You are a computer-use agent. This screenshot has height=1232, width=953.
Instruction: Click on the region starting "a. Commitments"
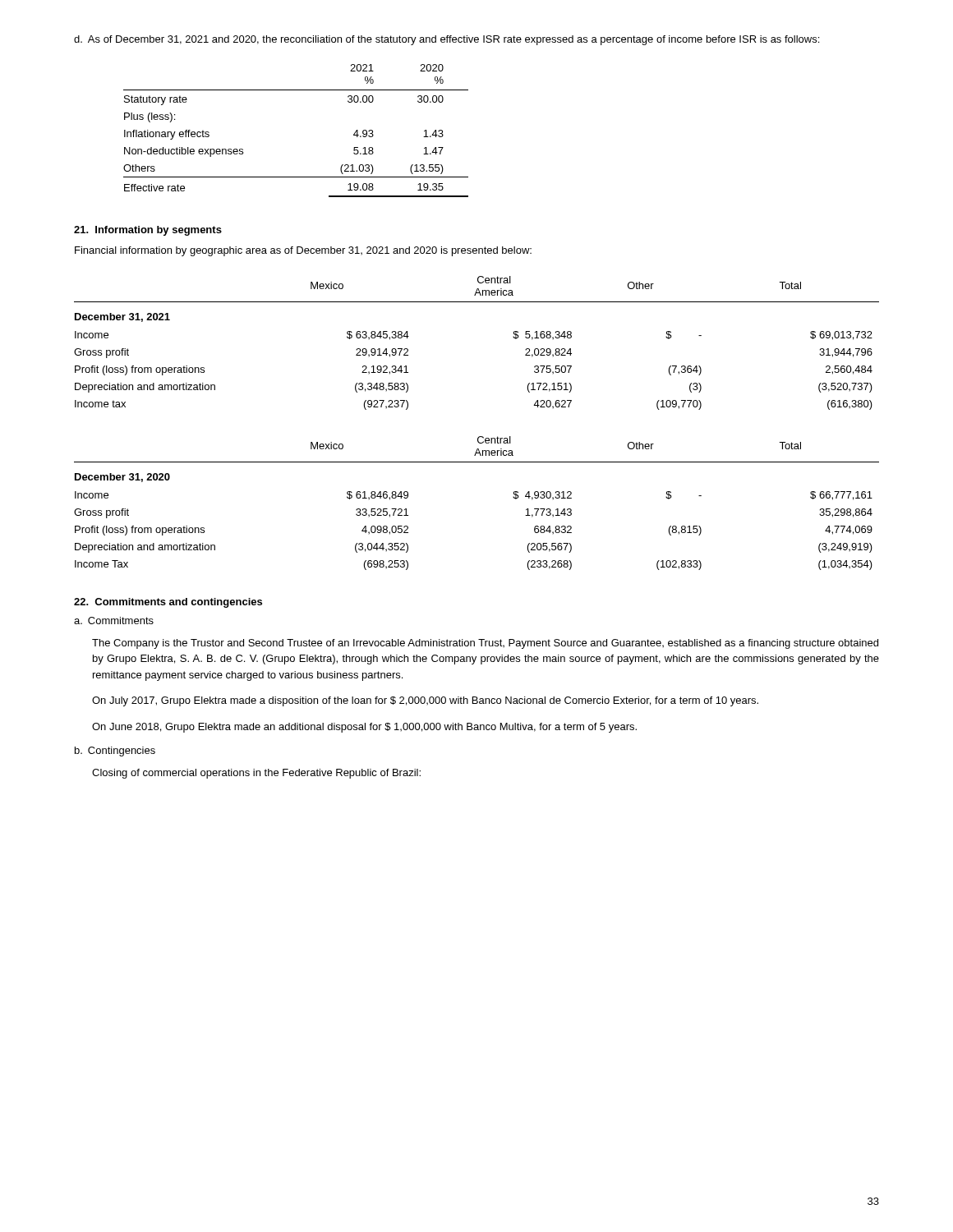click(x=114, y=620)
